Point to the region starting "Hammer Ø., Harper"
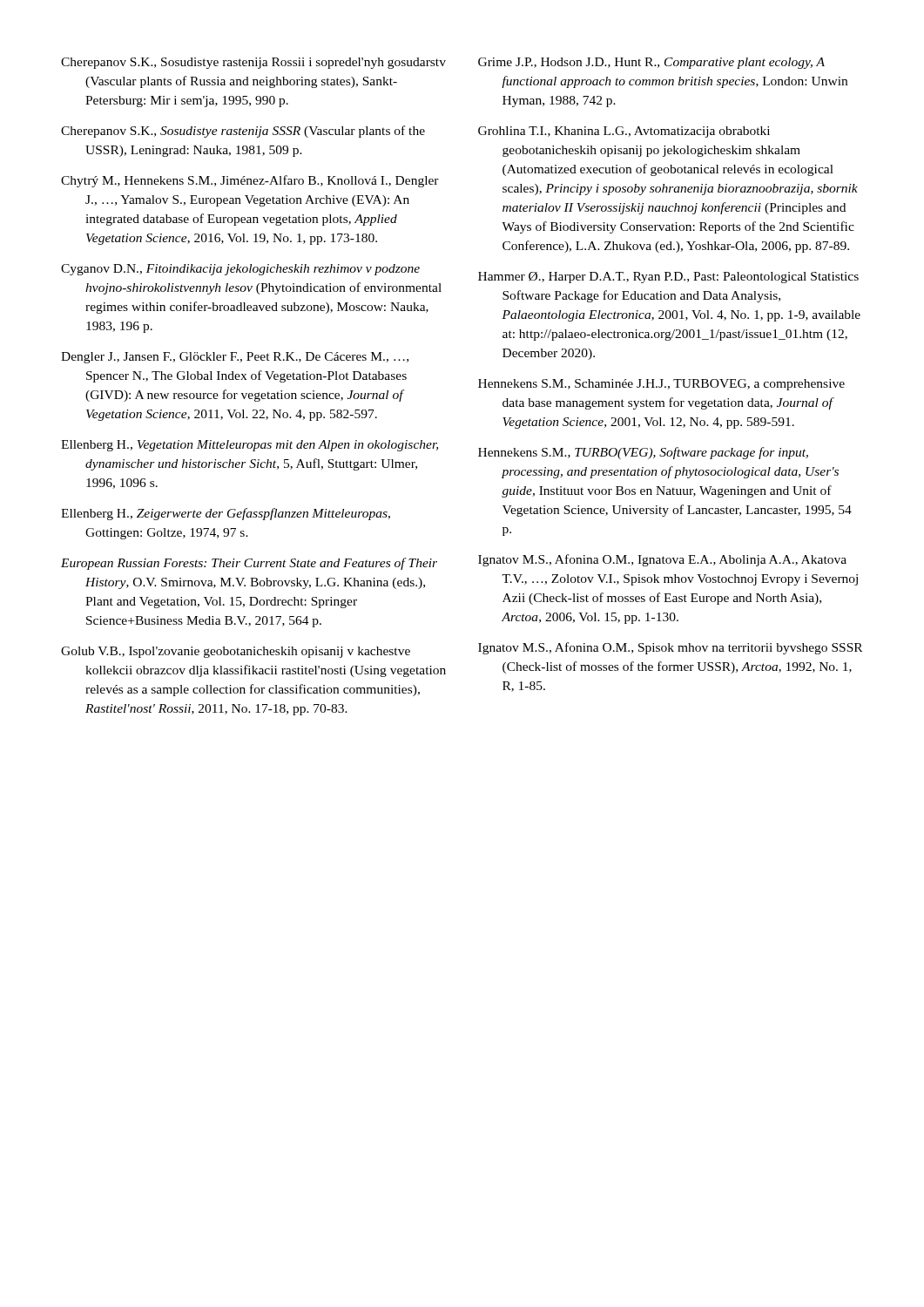Screen dimensions: 1307x924 pyautogui.click(x=669, y=314)
